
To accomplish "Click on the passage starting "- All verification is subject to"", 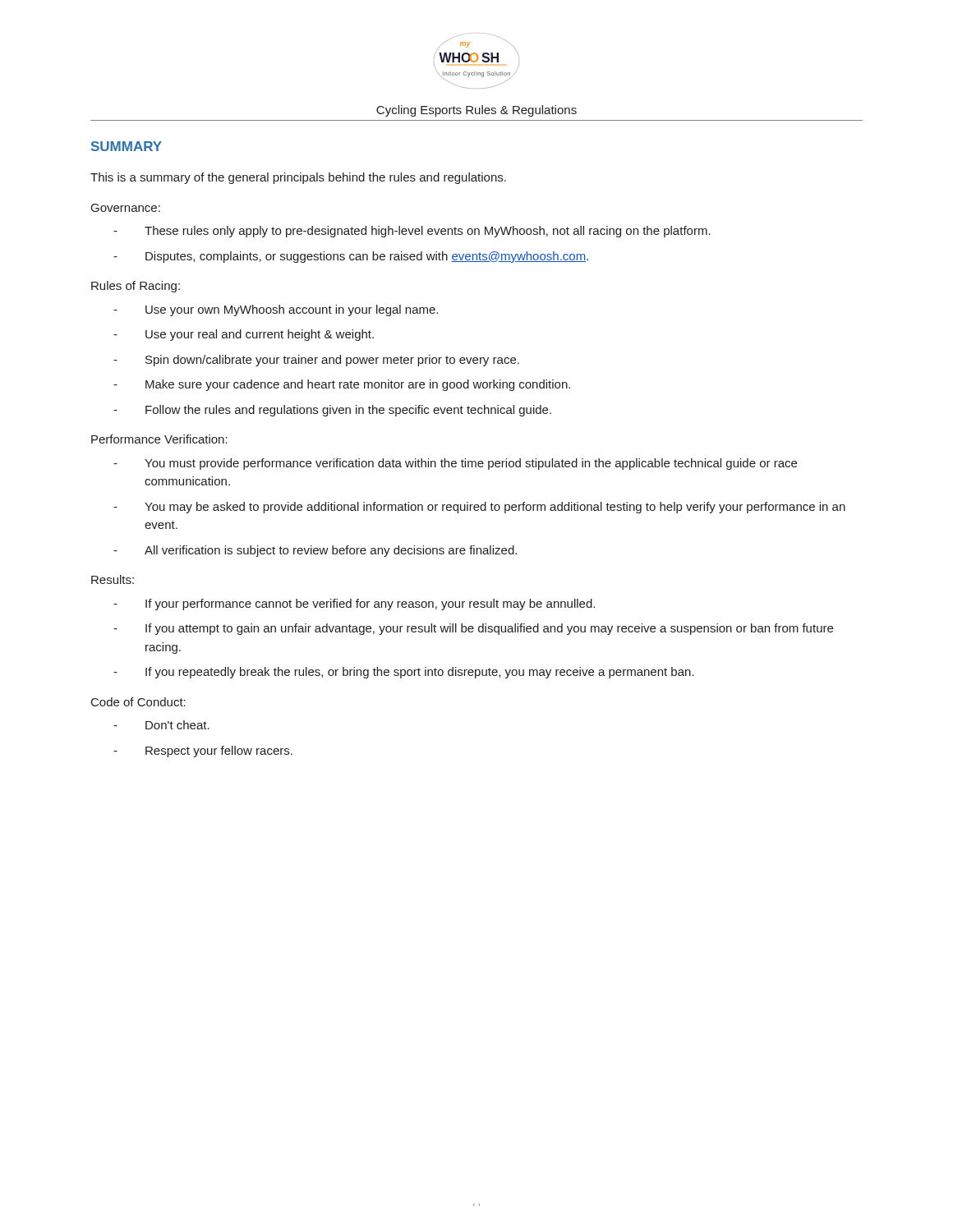I will click(476, 550).
